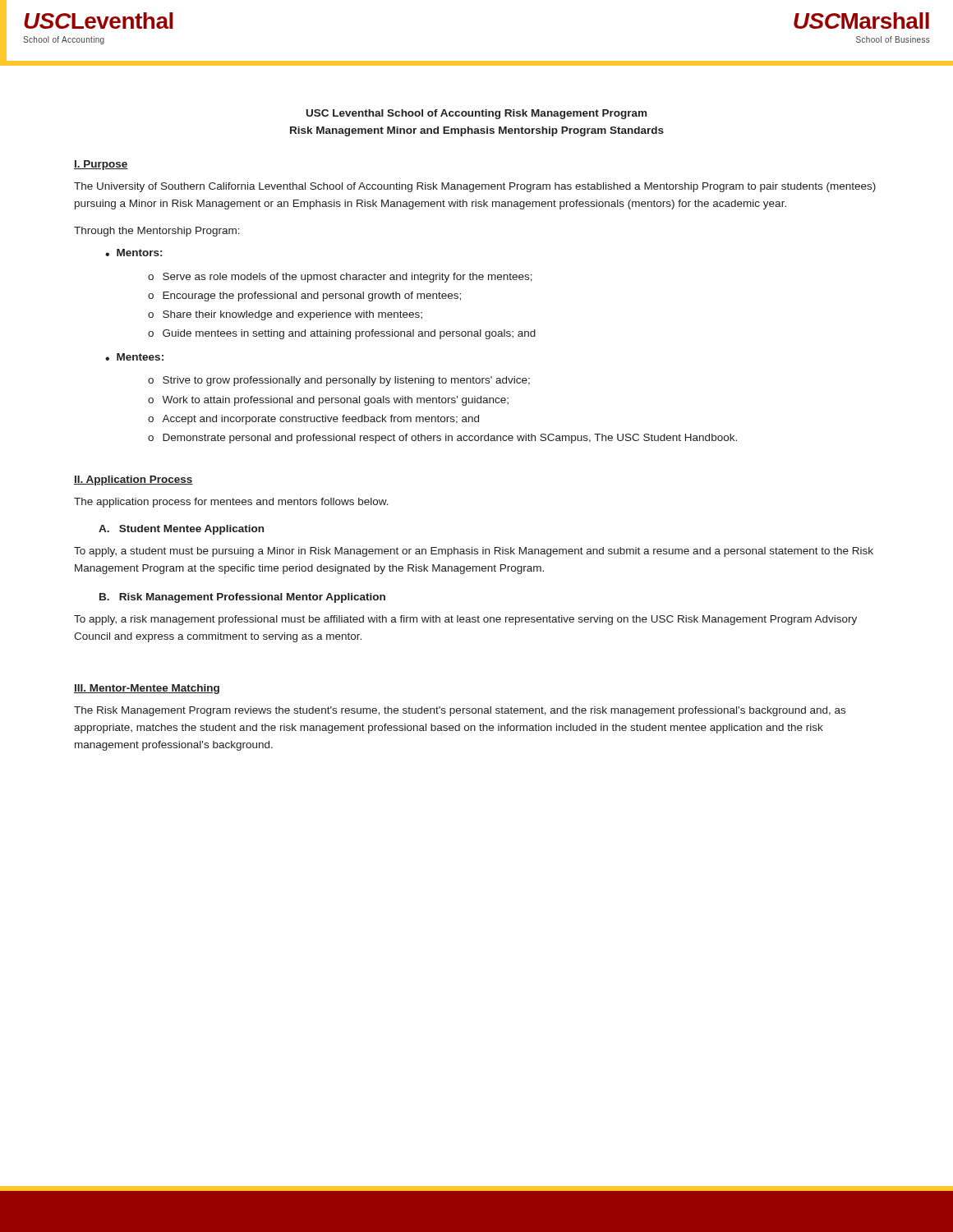Find the list item that reads "• Mentors:"
Image resolution: width=953 pixels, height=1232 pixels.
coord(134,255)
